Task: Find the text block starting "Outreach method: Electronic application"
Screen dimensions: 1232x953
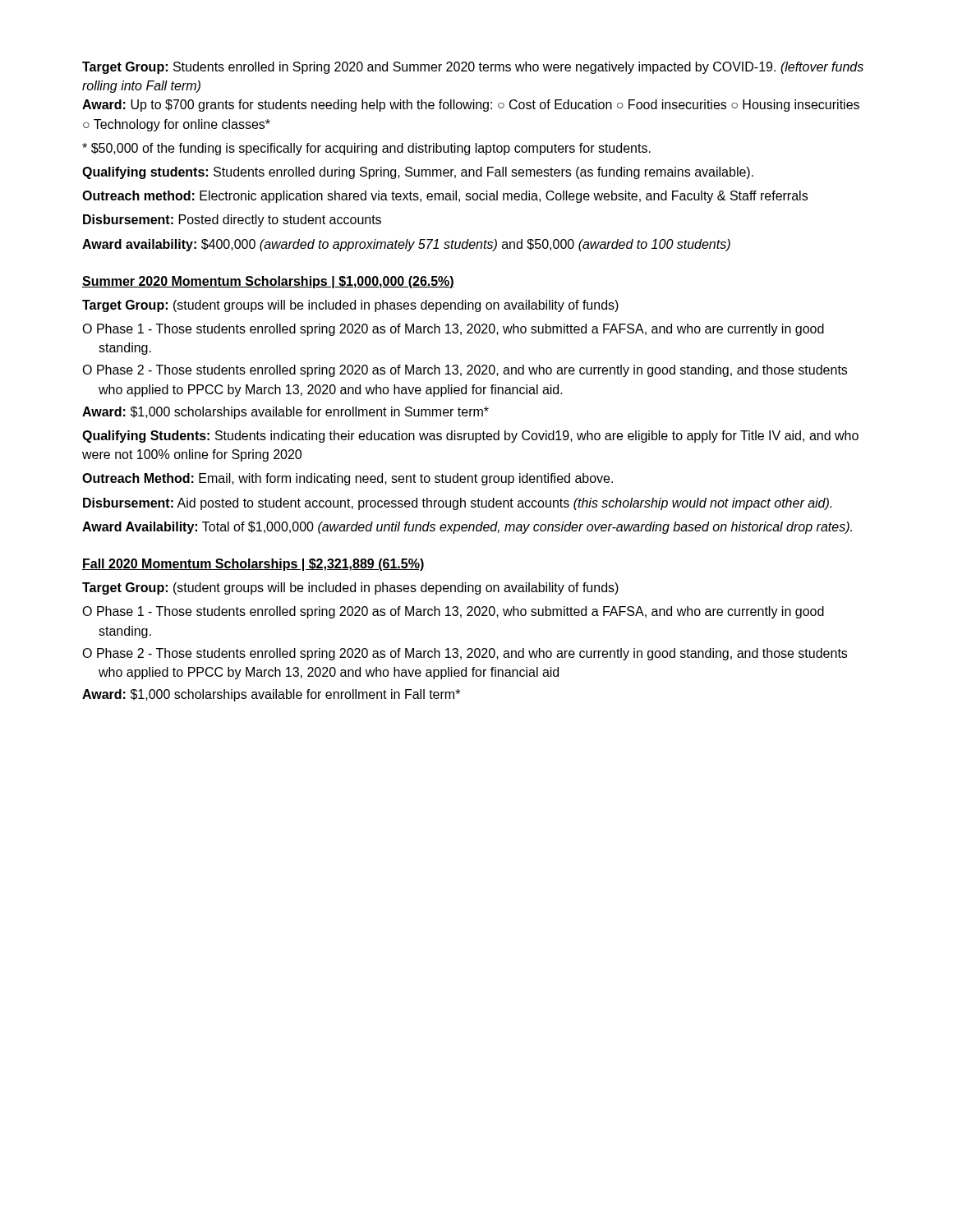Action: pyautogui.click(x=445, y=196)
